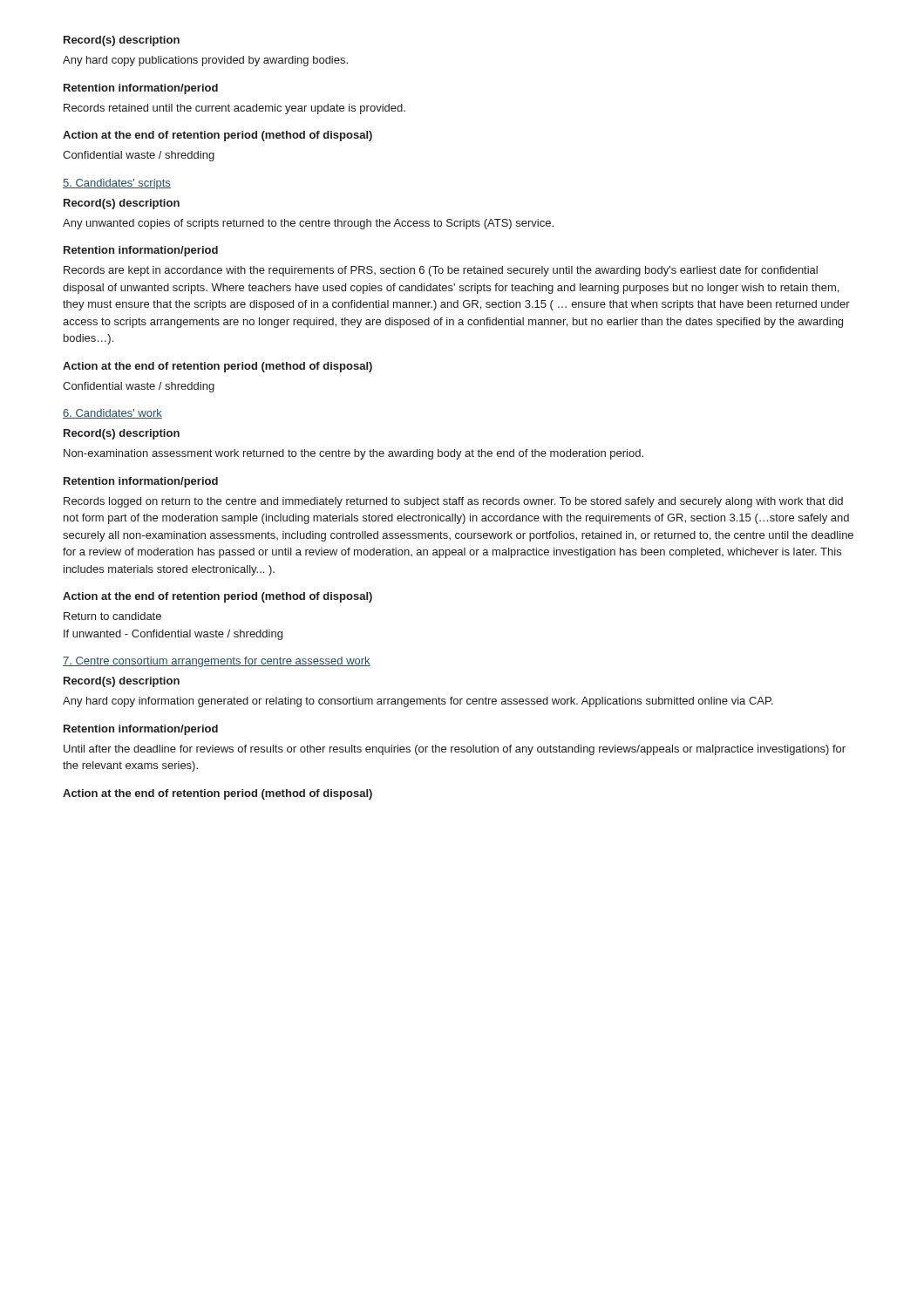Select the text block that reads "Records logged on return to the centre"

point(458,535)
